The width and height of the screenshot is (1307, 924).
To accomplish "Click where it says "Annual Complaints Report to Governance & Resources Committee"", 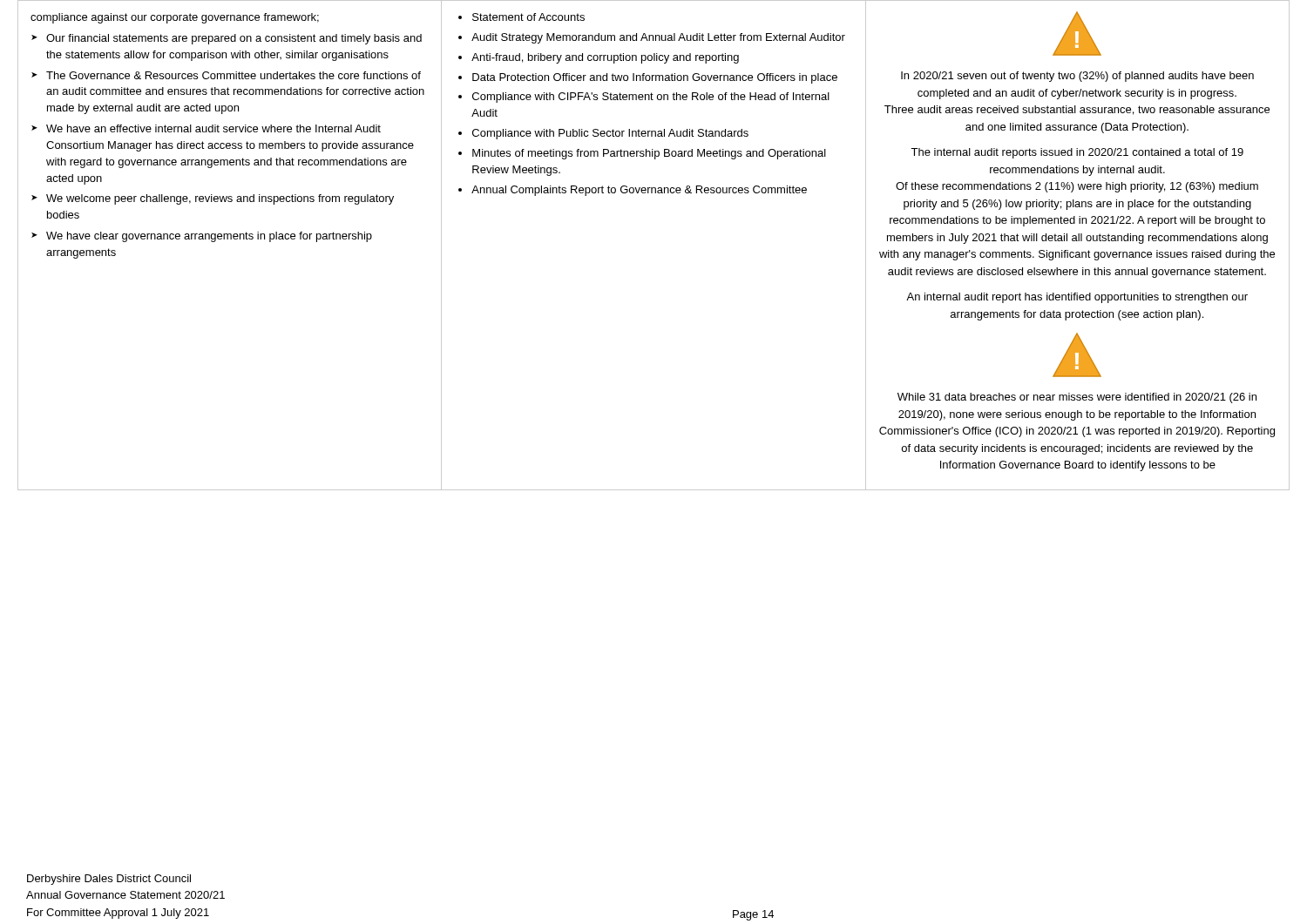I will [639, 189].
